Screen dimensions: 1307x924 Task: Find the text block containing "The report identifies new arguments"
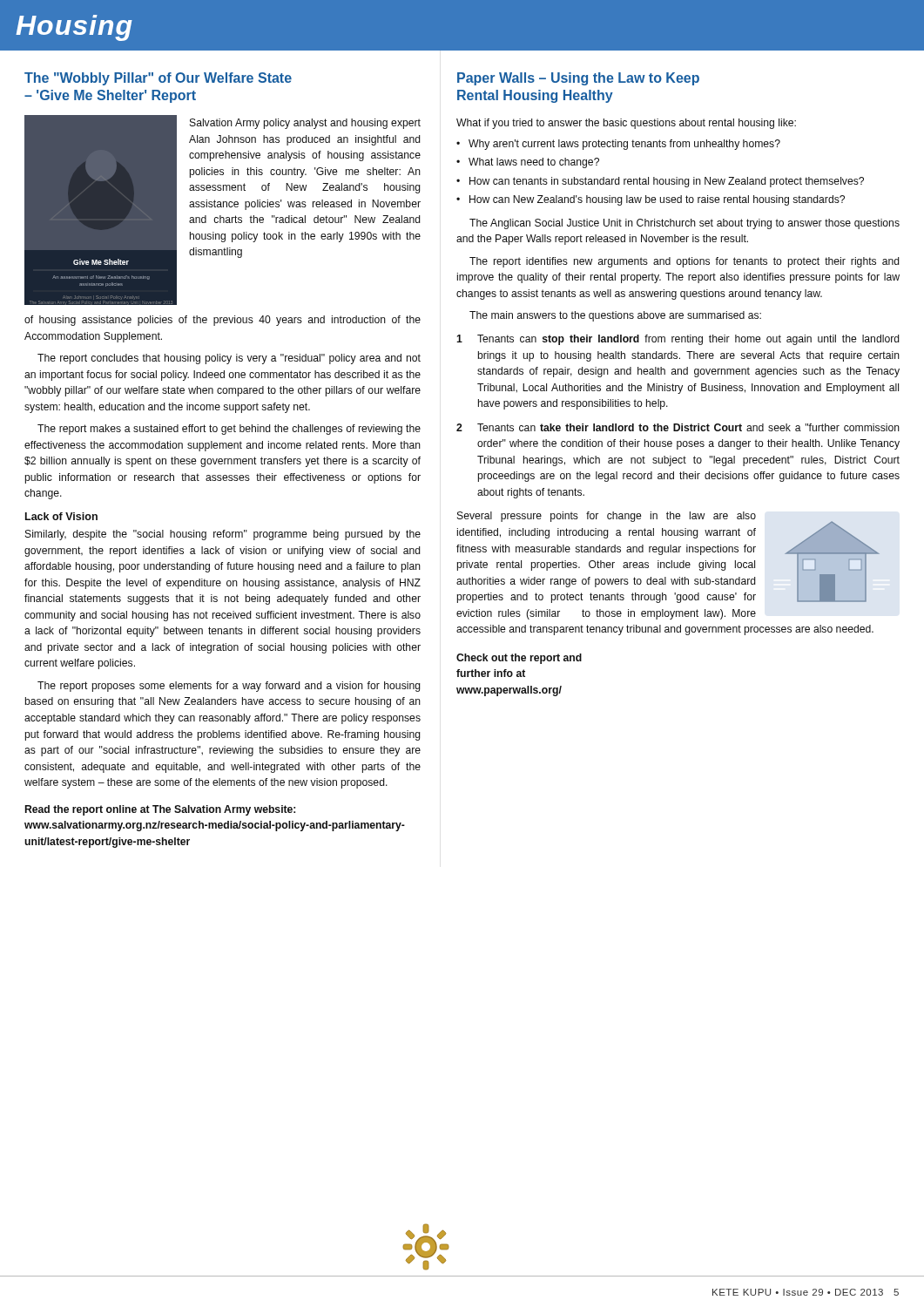click(x=678, y=278)
